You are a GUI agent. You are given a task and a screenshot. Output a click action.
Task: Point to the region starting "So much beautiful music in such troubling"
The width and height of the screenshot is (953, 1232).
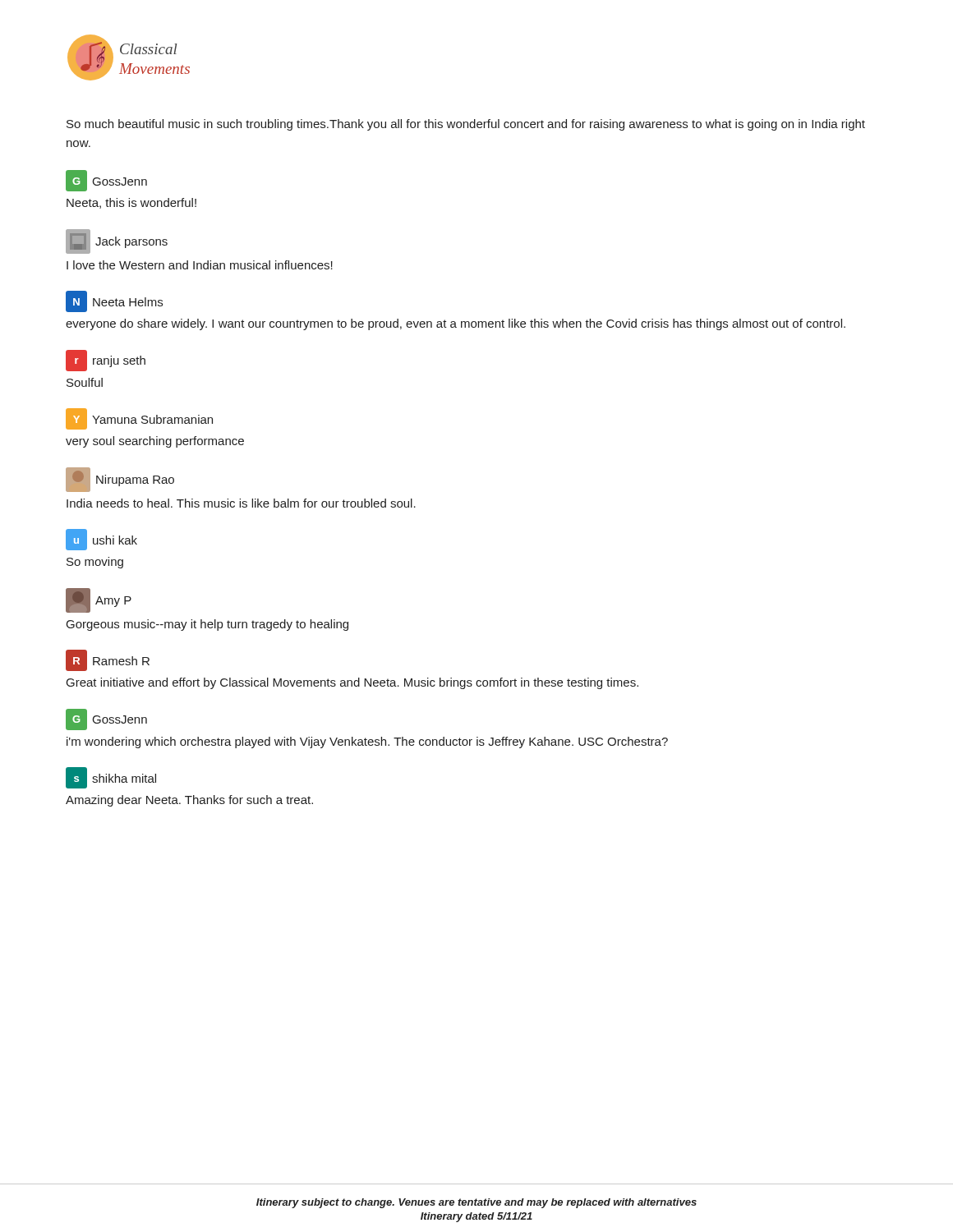tap(465, 133)
